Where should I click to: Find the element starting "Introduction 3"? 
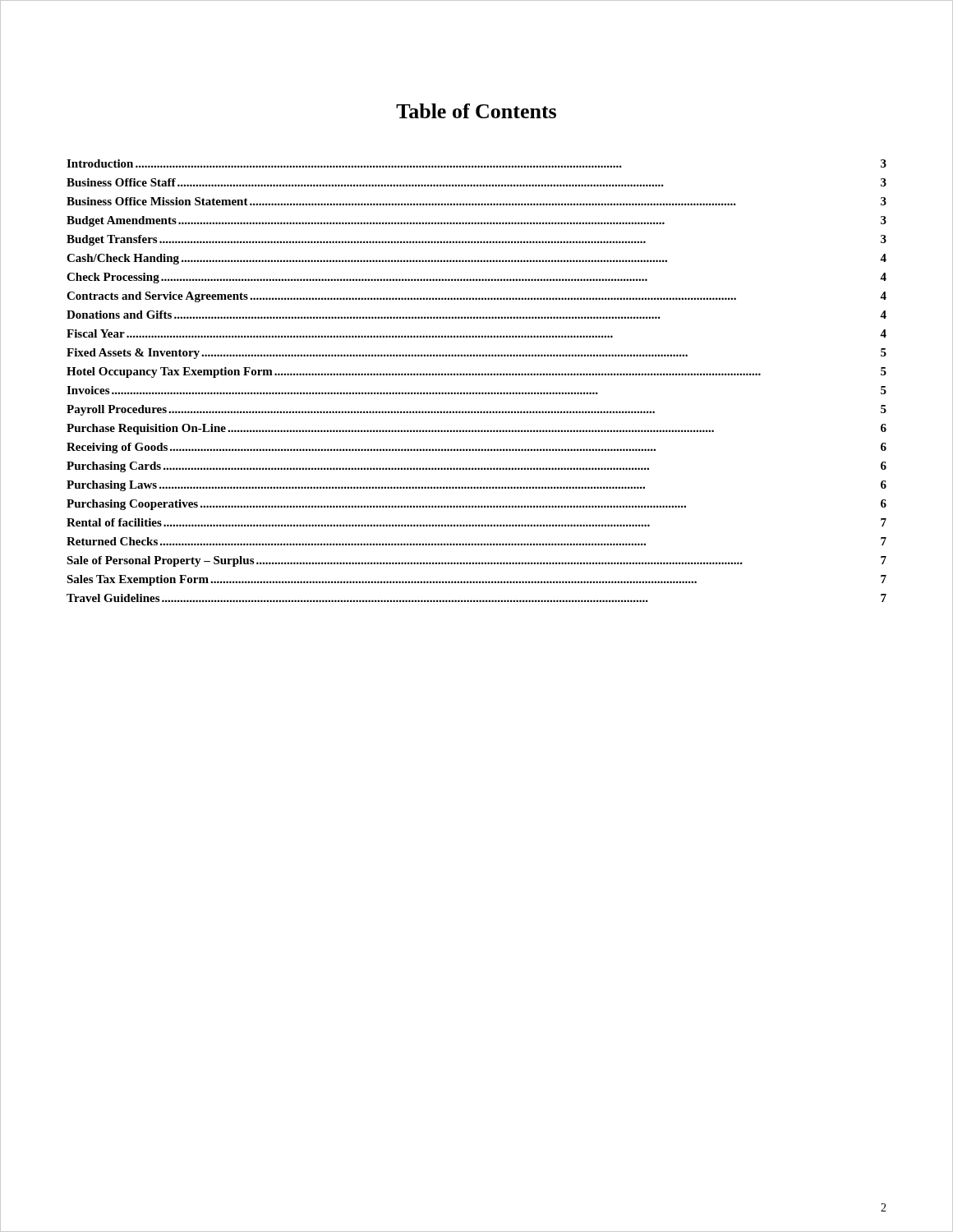coord(476,164)
